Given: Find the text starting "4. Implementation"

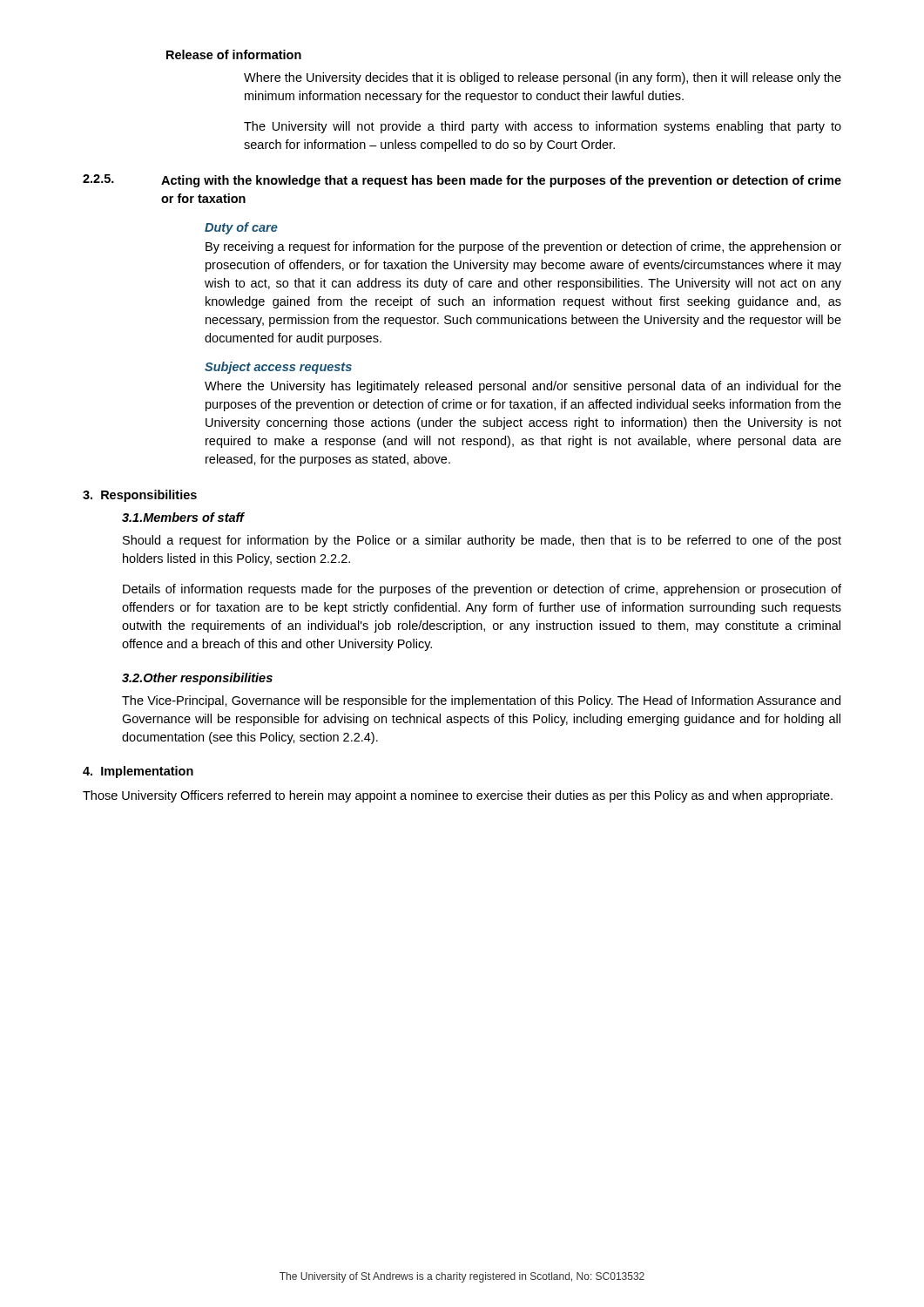Looking at the screenshot, I should (138, 771).
